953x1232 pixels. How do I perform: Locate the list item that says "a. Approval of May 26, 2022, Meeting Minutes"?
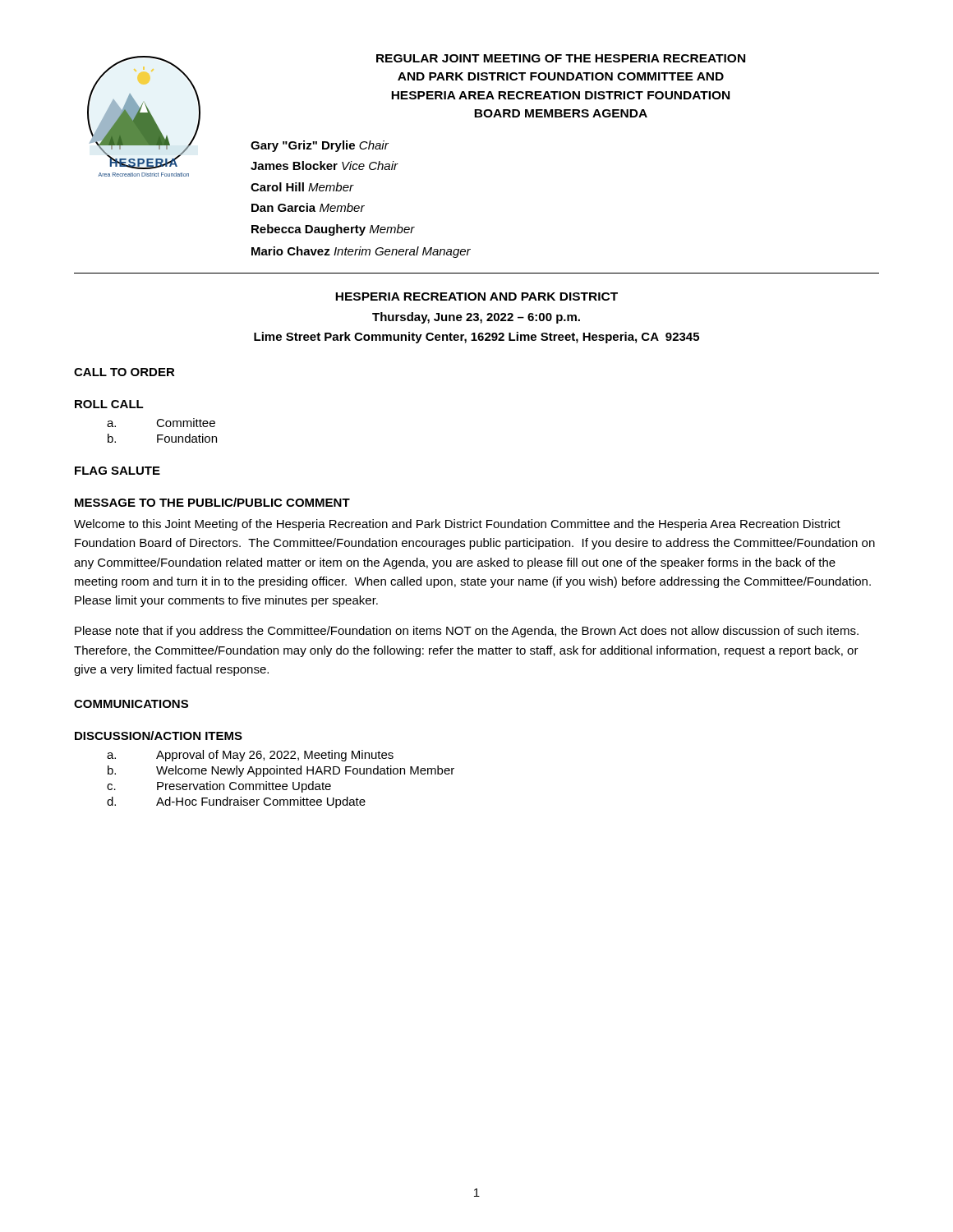coord(250,755)
